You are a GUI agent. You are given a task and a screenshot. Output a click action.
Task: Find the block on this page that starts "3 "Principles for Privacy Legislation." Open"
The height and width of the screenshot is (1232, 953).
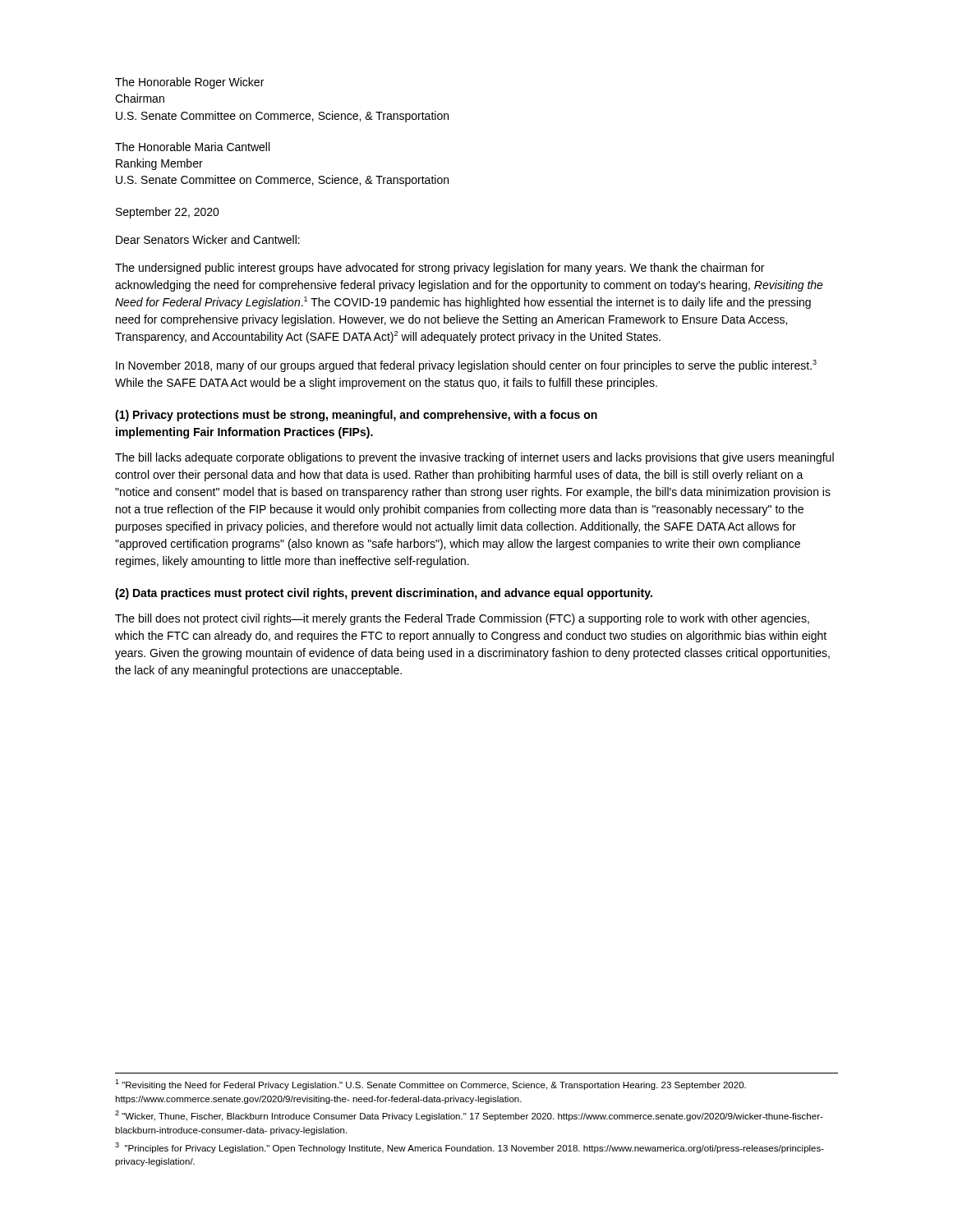pyautogui.click(x=470, y=1154)
